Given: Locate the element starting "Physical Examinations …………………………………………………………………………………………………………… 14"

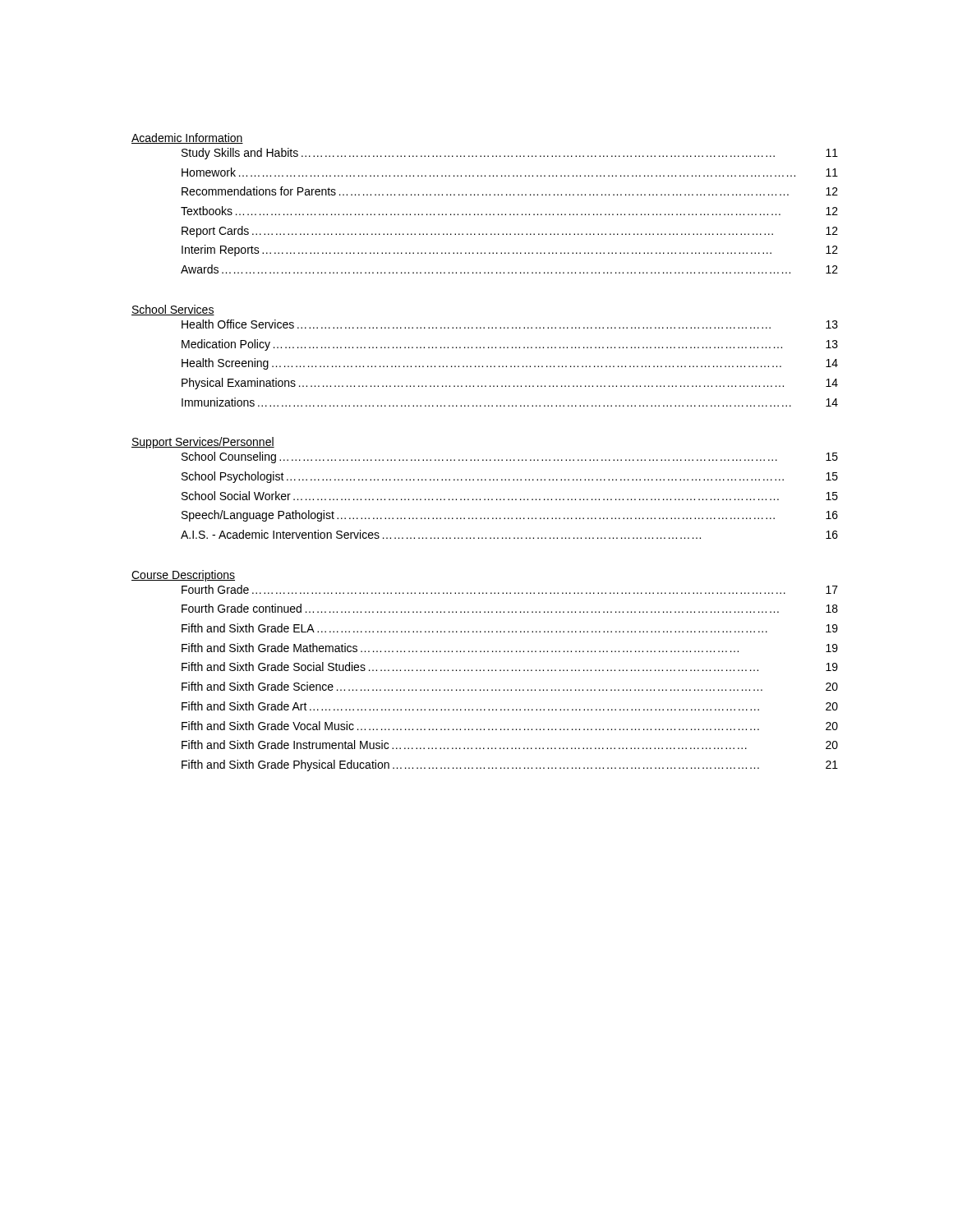Looking at the screenshot, I should [x=509, y=384].
